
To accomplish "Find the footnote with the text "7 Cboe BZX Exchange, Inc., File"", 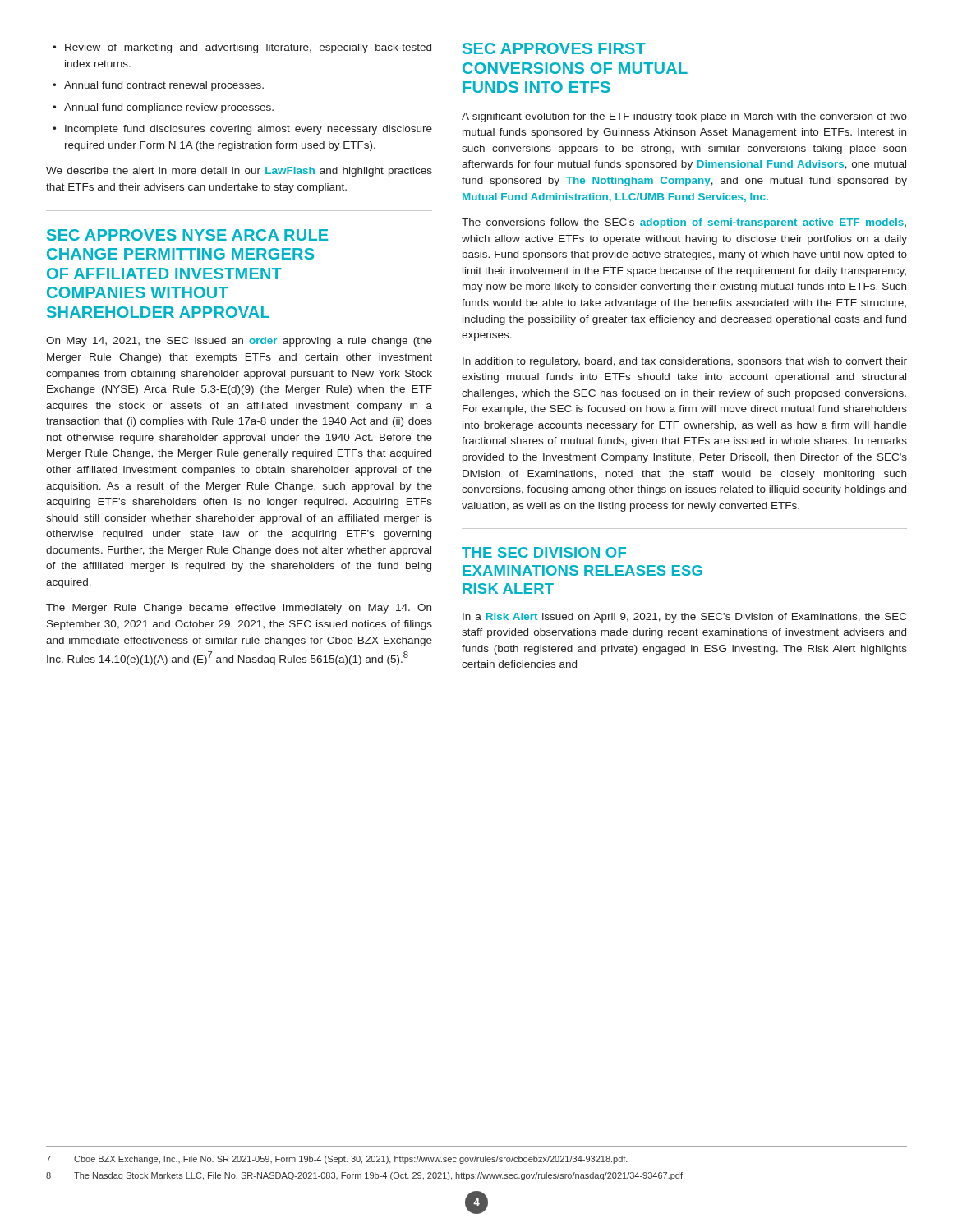I will [x=337, y=1160].
